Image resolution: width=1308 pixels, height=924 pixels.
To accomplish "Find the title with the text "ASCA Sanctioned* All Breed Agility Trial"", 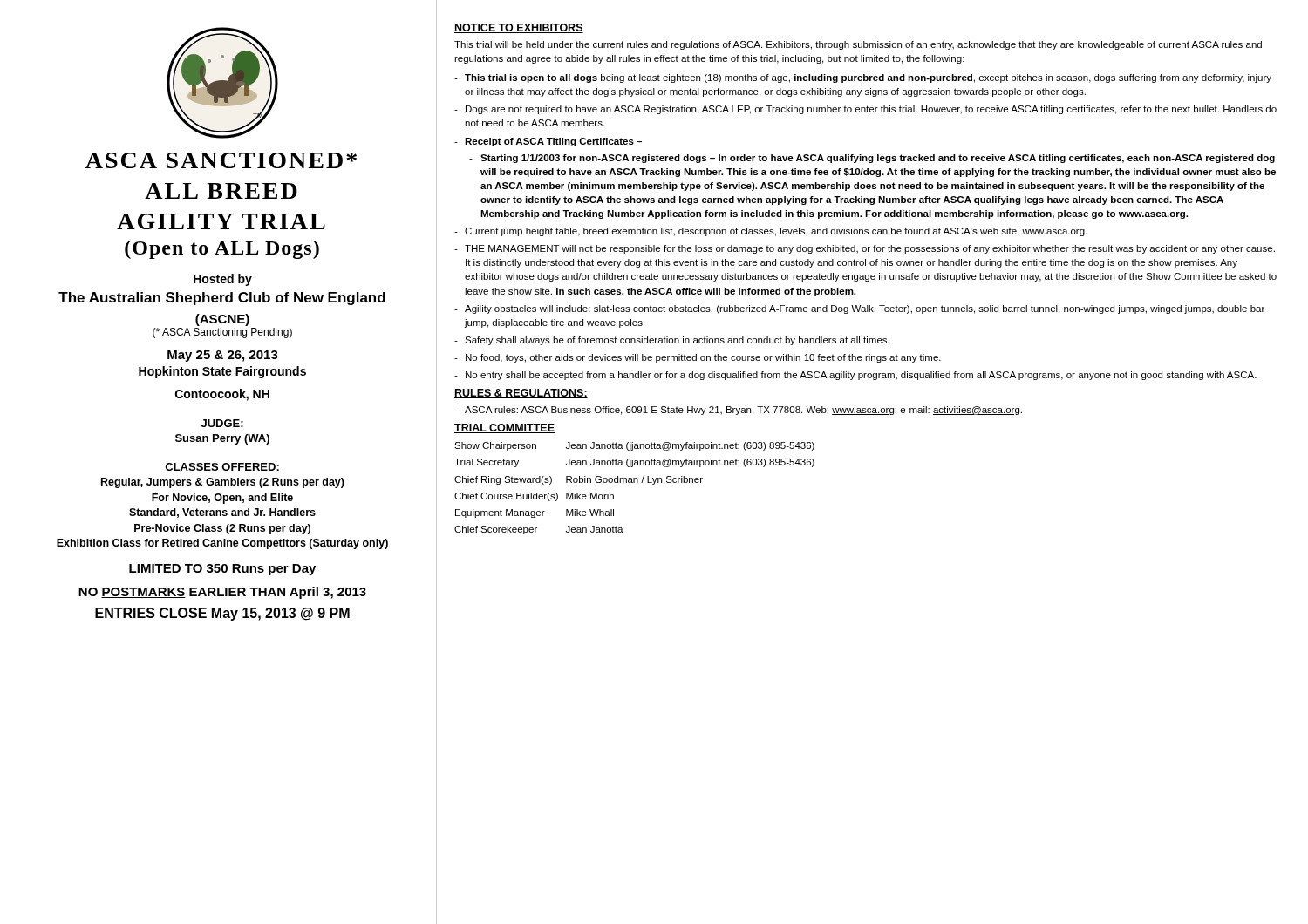I will [x=222, y=202].
